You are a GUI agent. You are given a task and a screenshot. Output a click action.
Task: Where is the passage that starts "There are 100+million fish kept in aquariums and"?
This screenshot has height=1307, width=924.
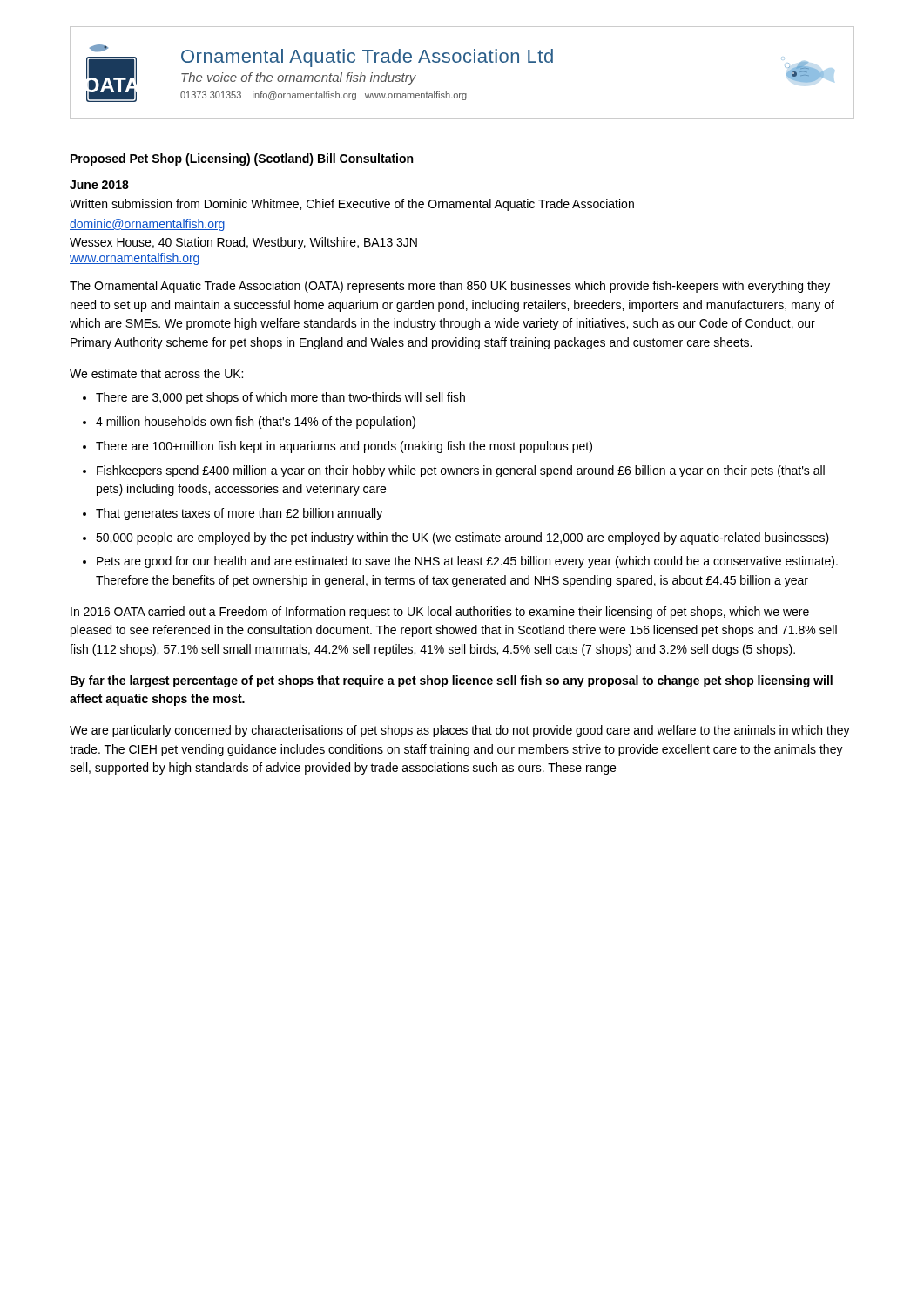(344, 446)
